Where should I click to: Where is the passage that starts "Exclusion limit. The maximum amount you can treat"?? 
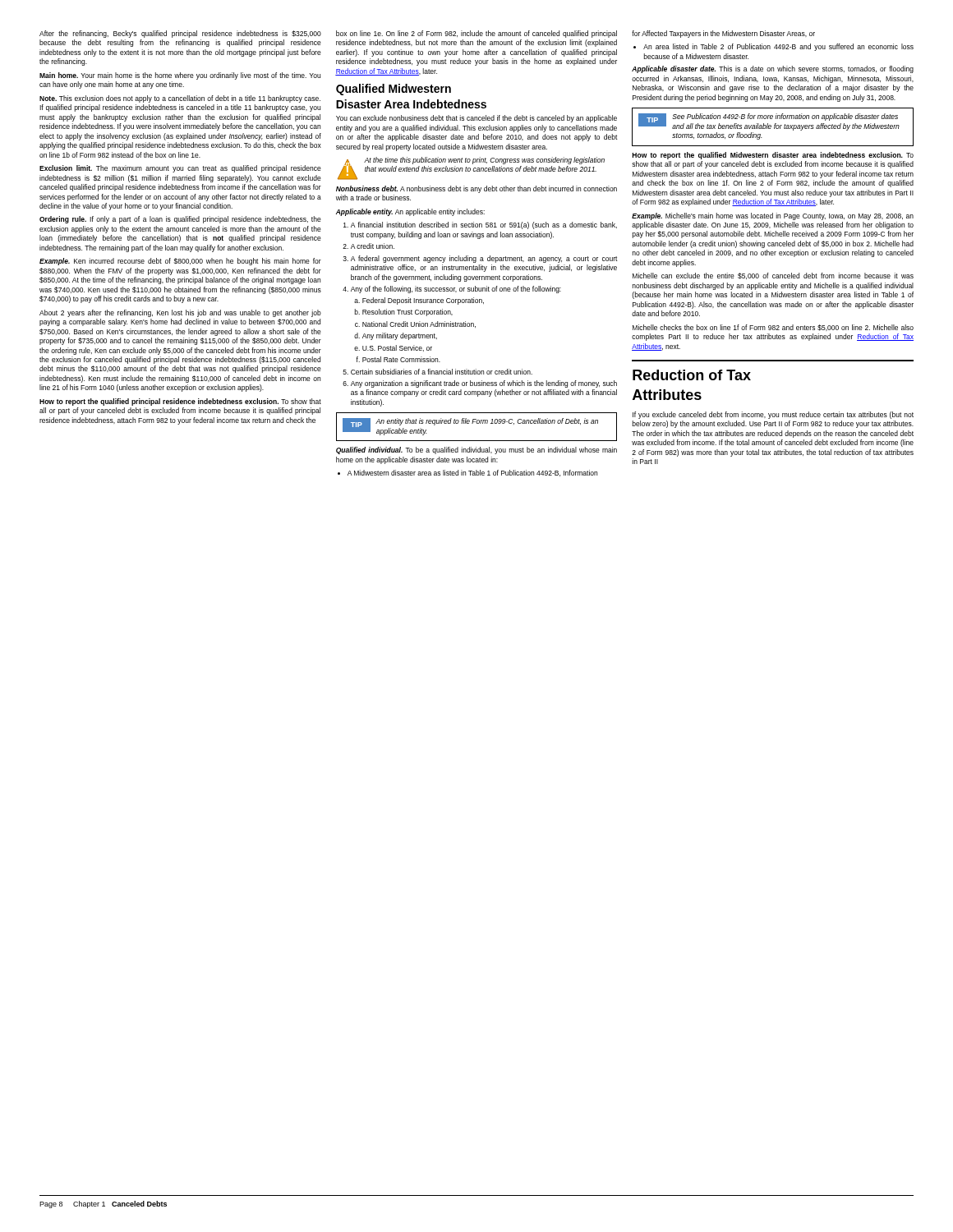pos(180,188)
